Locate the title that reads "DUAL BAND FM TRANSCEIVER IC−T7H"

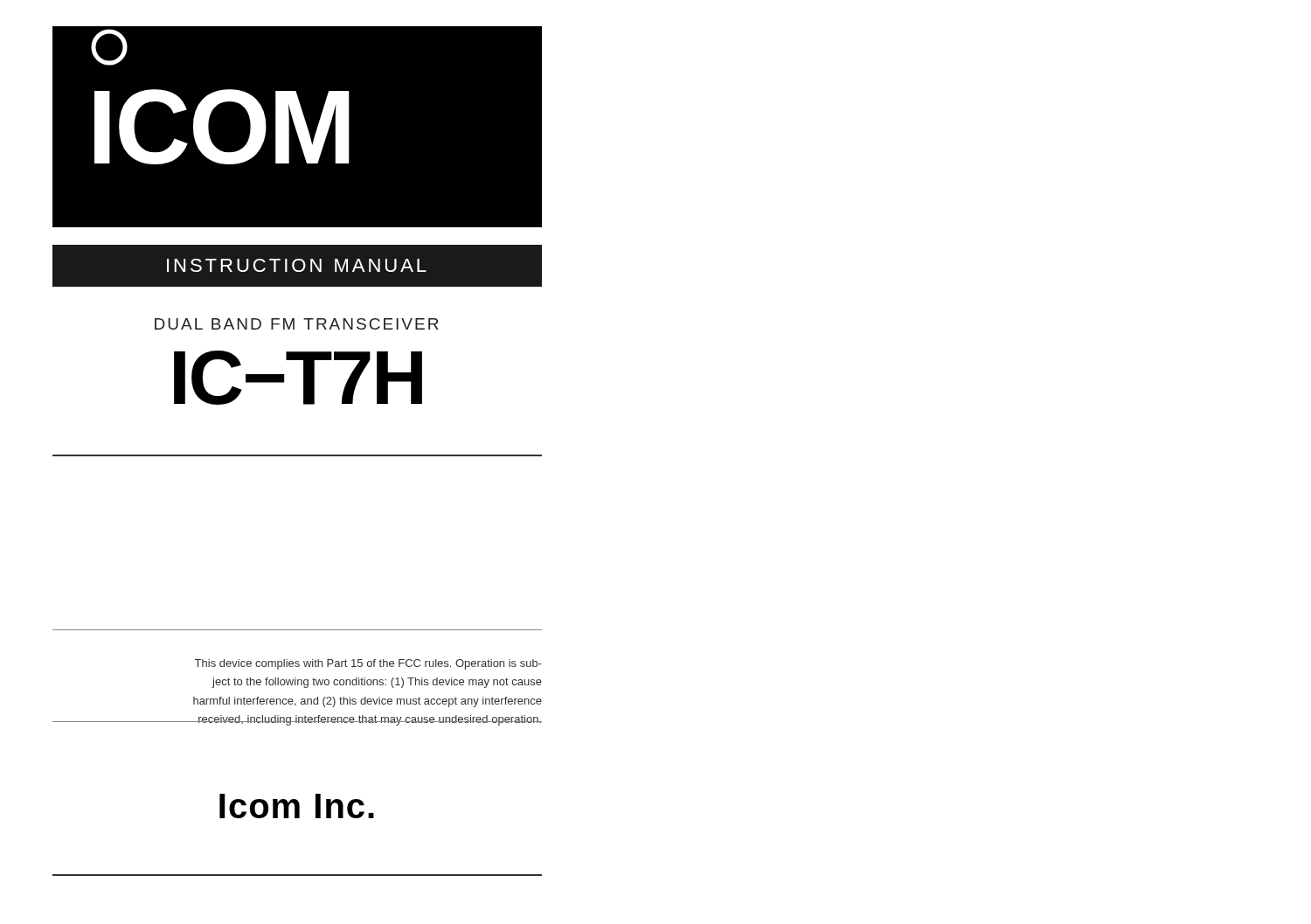pyautogui.click(x=297, y=365)
